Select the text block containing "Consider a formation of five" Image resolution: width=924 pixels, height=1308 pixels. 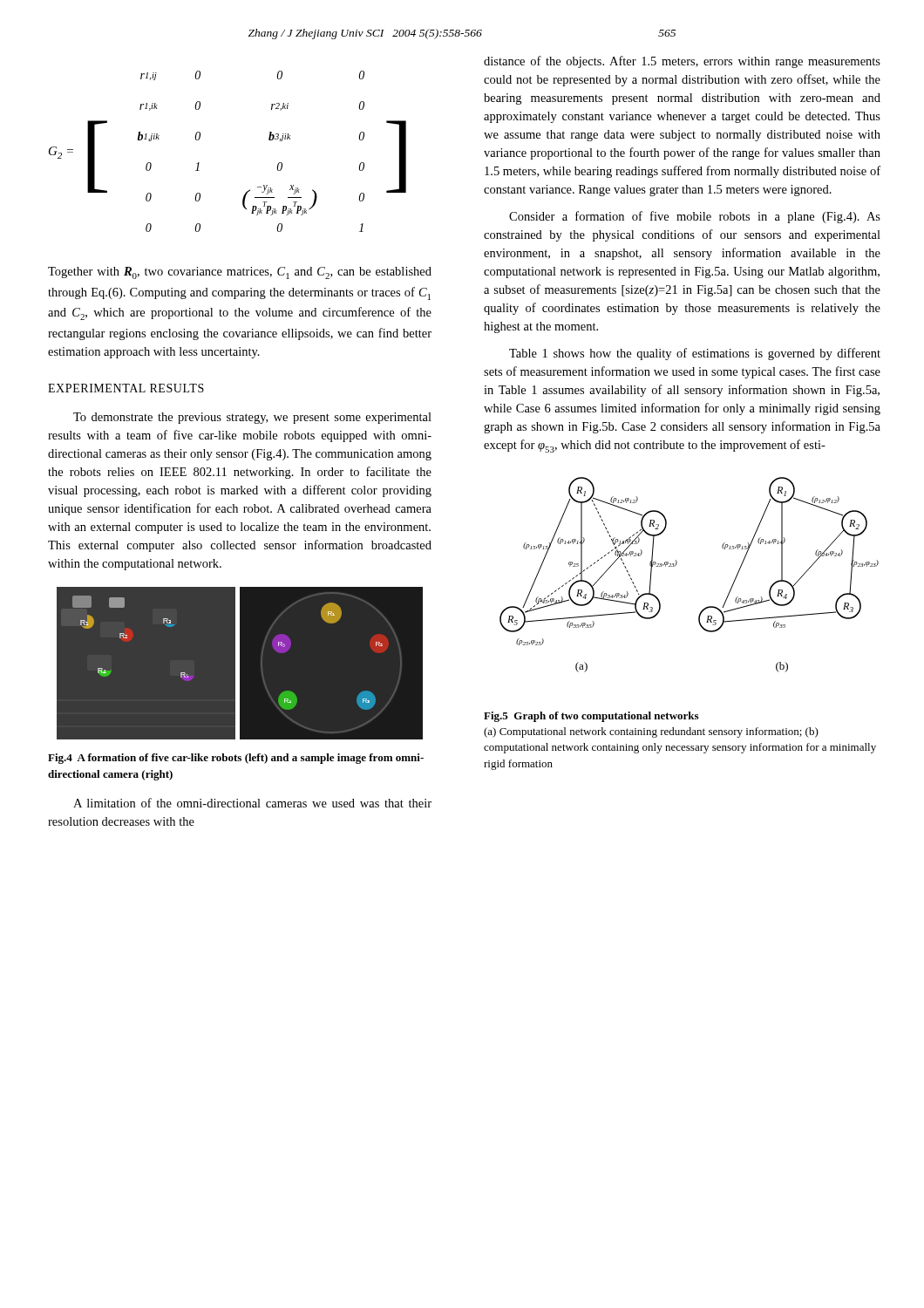(x=682, y=271)
